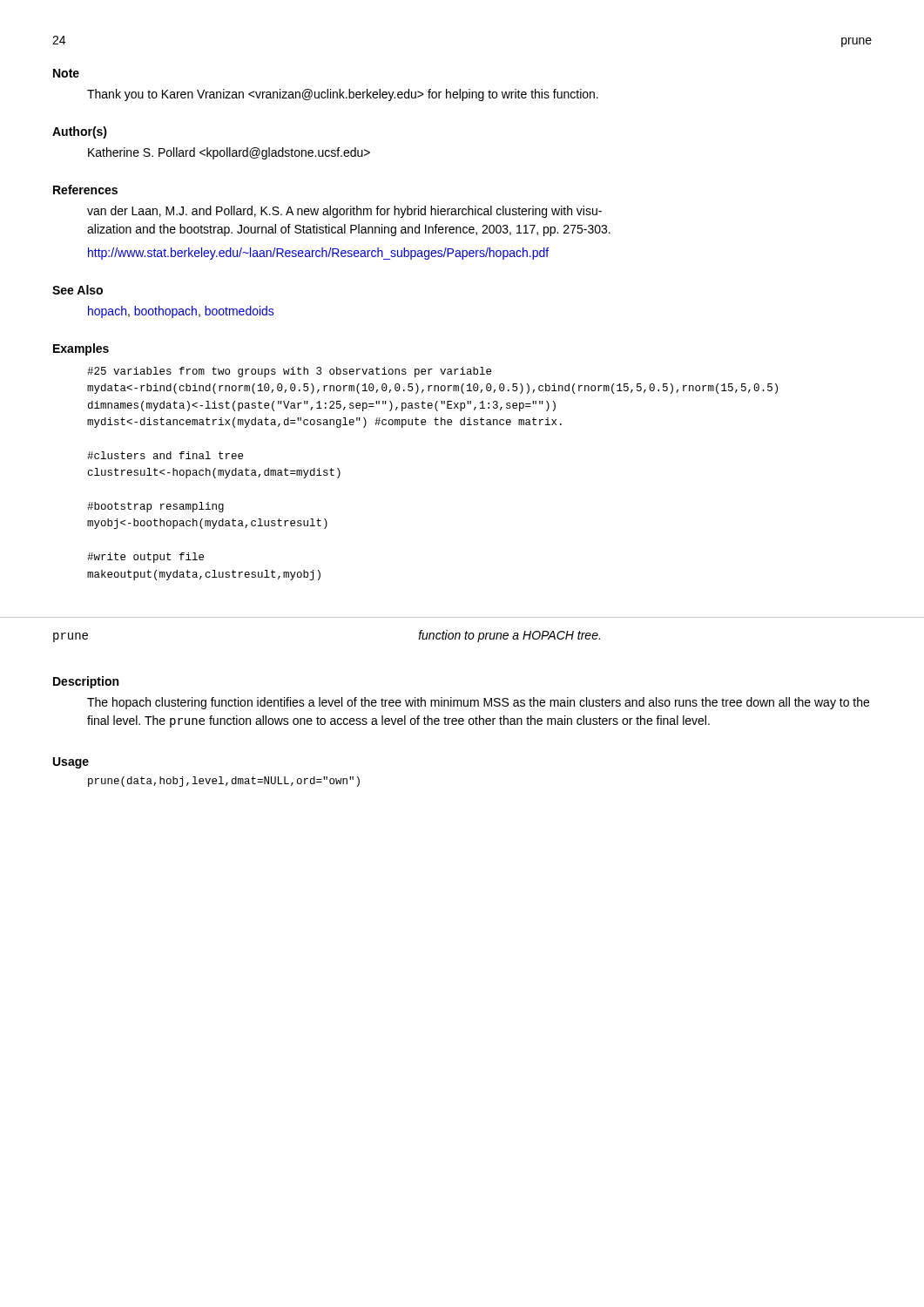
Task: Locate the block of text that opens with "van der Laan, M.J. and Pollard,"
Action: [x=349, y=220]
